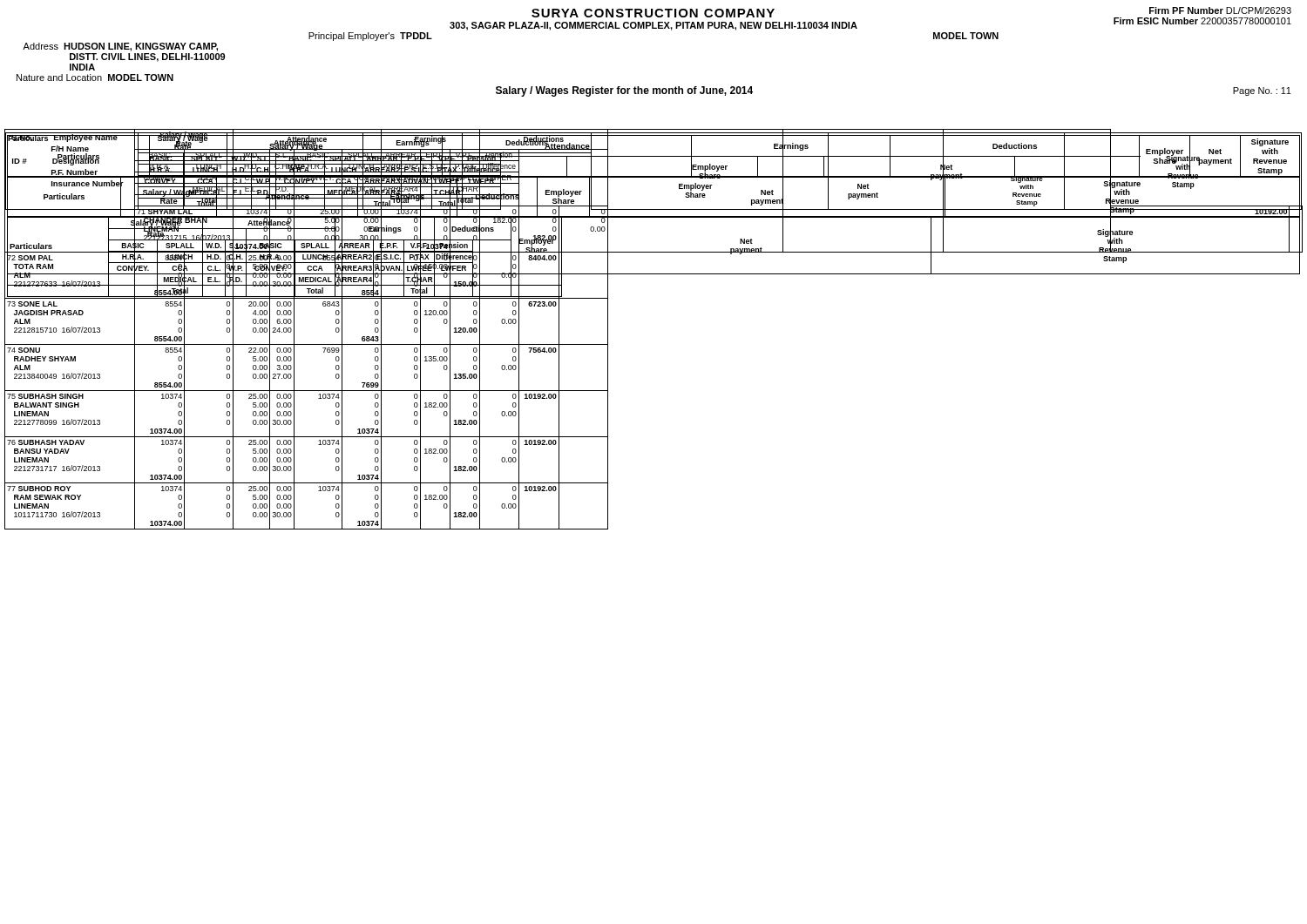
Task: Click on the text that says "Page No. : 11"
Action: coord(1262,91)
